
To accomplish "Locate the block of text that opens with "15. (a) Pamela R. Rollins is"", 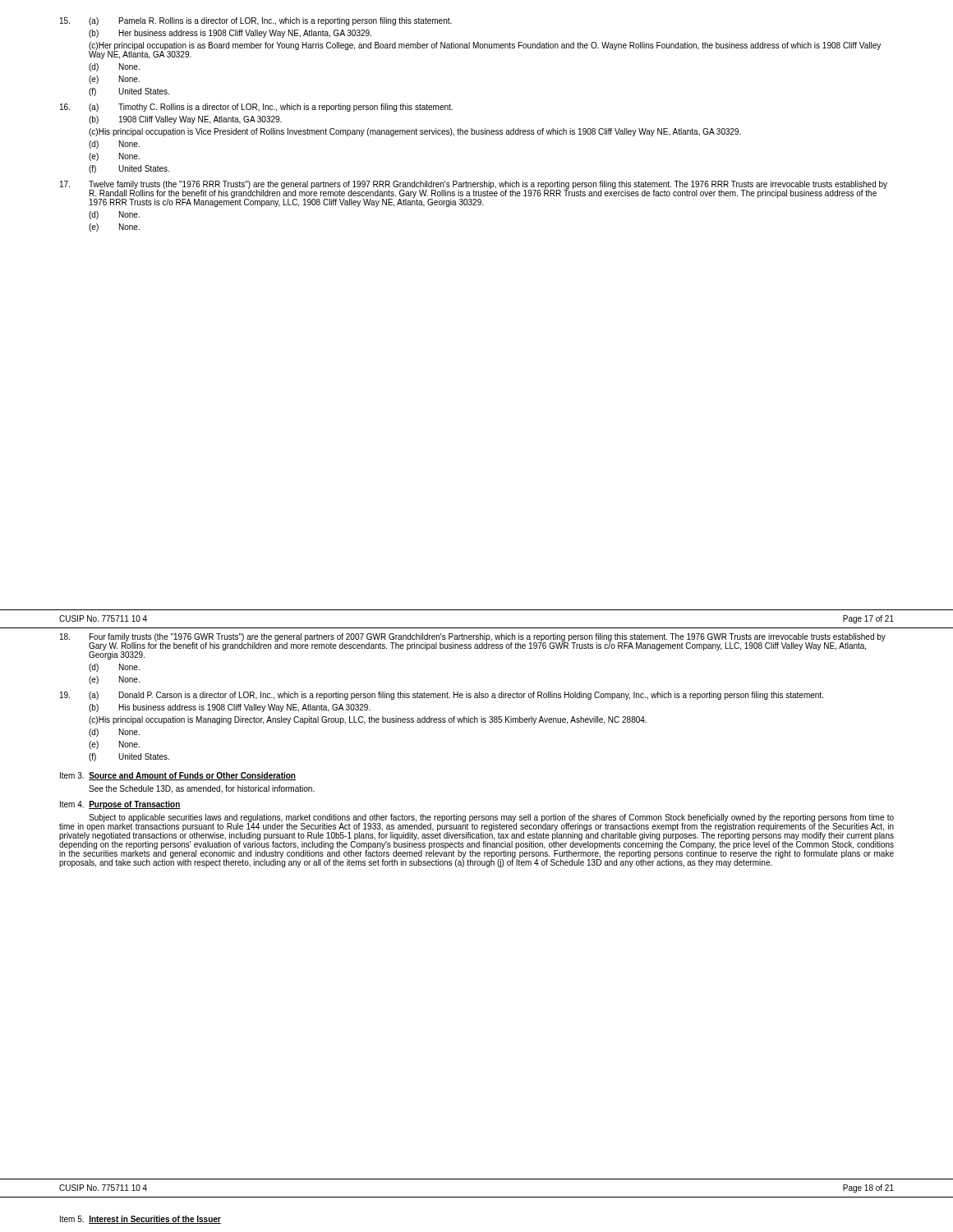I will pyautogui.click(x=476, y=58).
